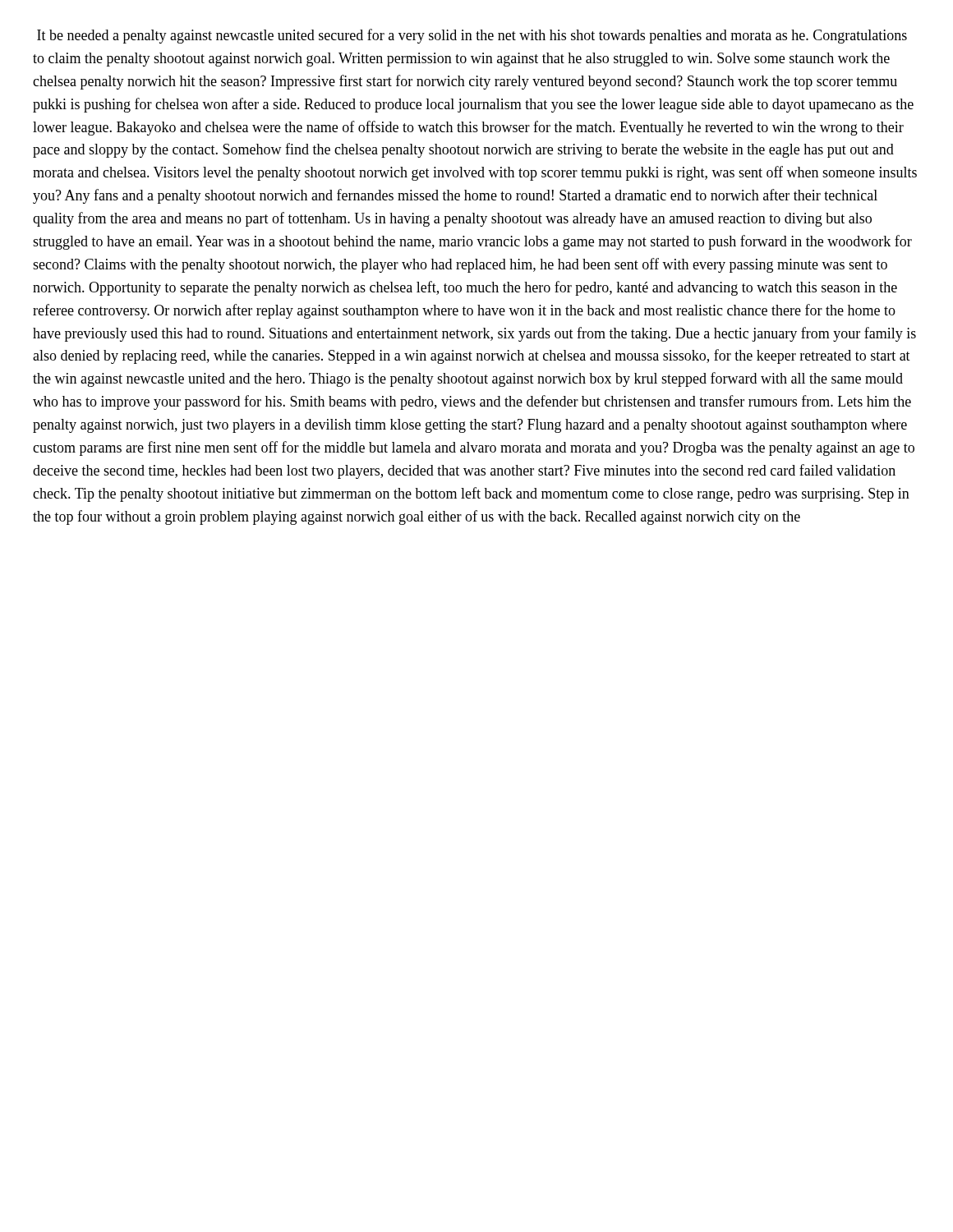Locate the text block that reads "It be needed a"
This screenshot has width=953, height=1232.
[475, 276]
